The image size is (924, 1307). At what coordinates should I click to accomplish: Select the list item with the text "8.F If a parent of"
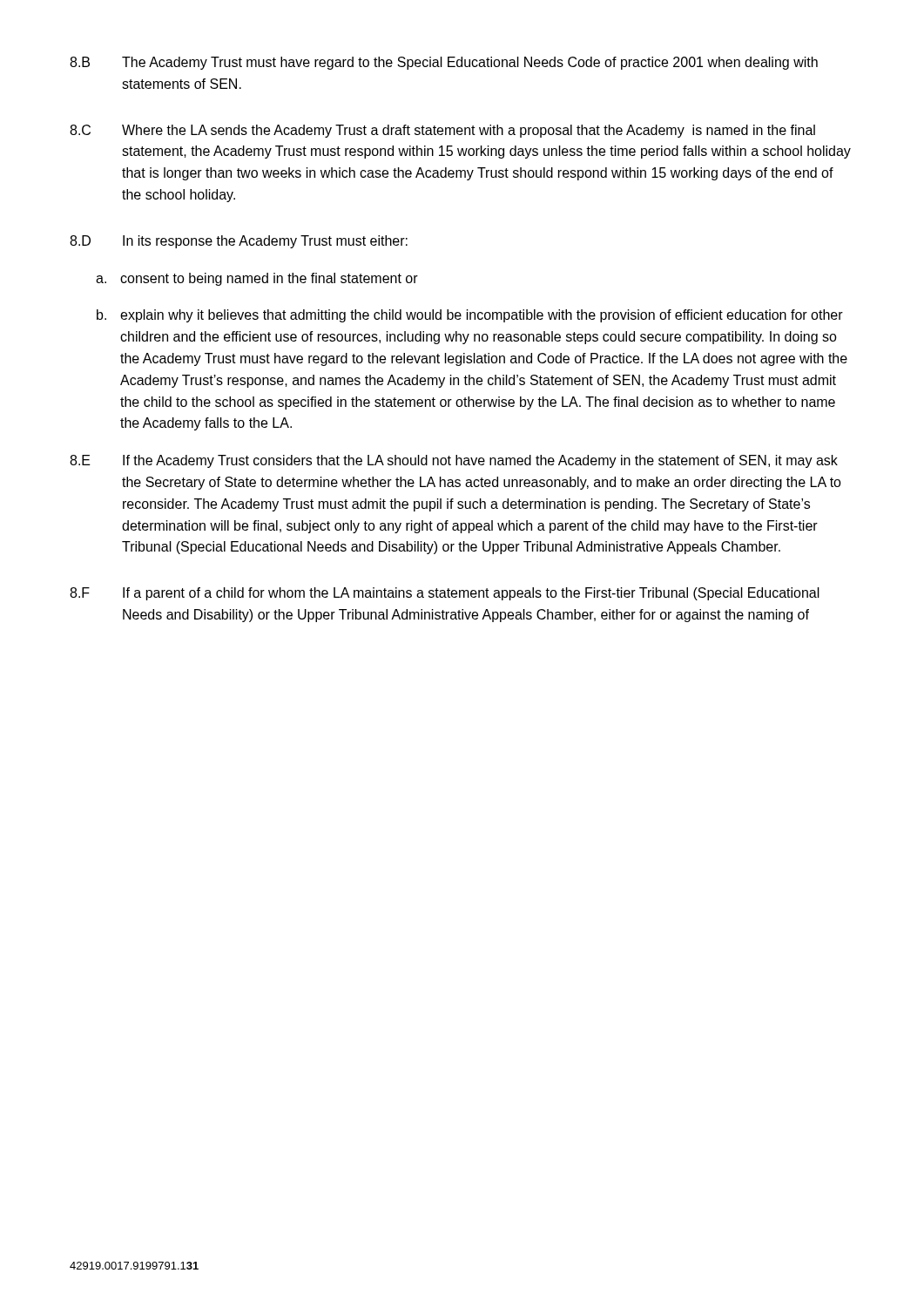pos(462,605)
